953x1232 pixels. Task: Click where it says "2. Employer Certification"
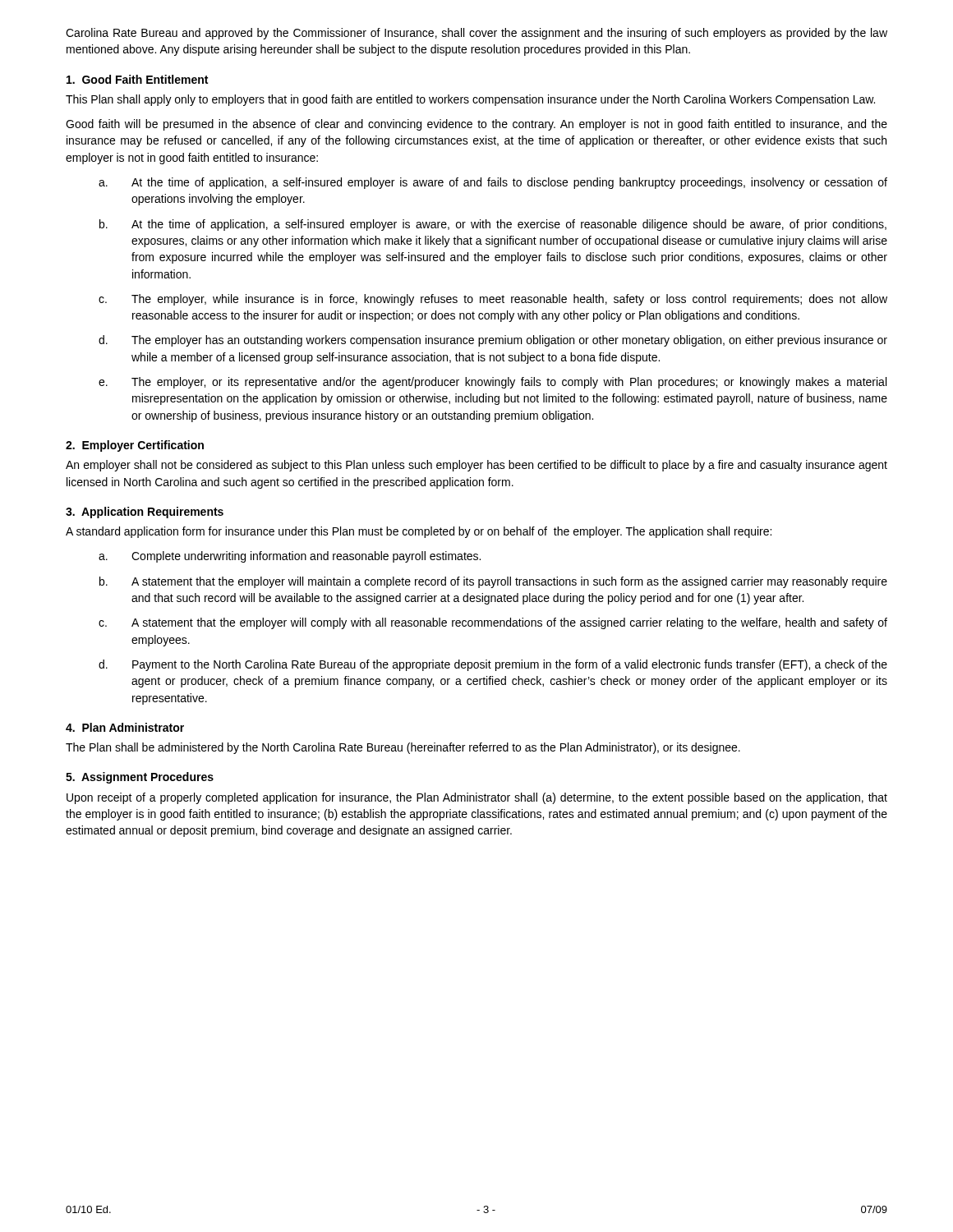[135, 446]
